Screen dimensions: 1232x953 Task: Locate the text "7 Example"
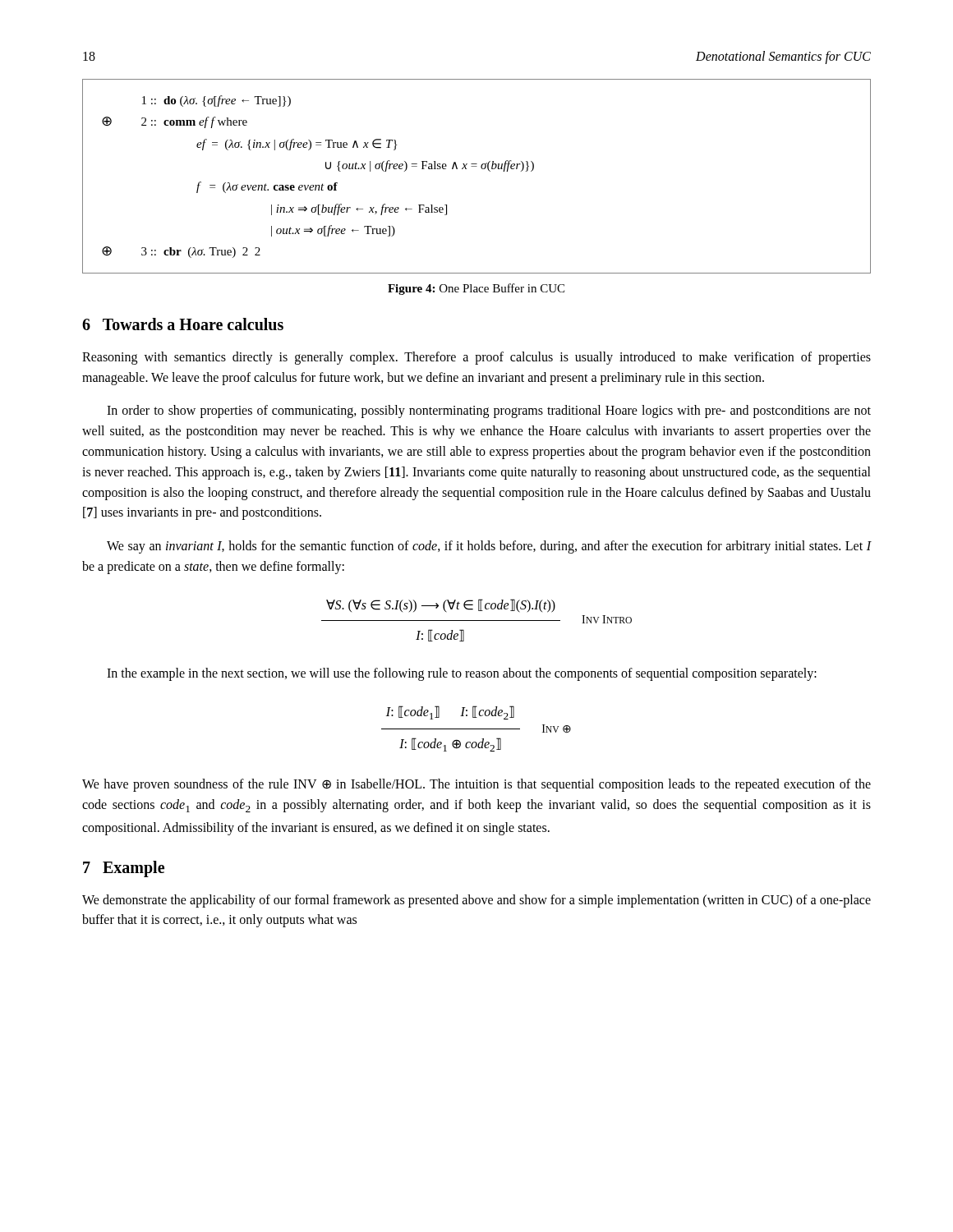[x=124, y=869]
